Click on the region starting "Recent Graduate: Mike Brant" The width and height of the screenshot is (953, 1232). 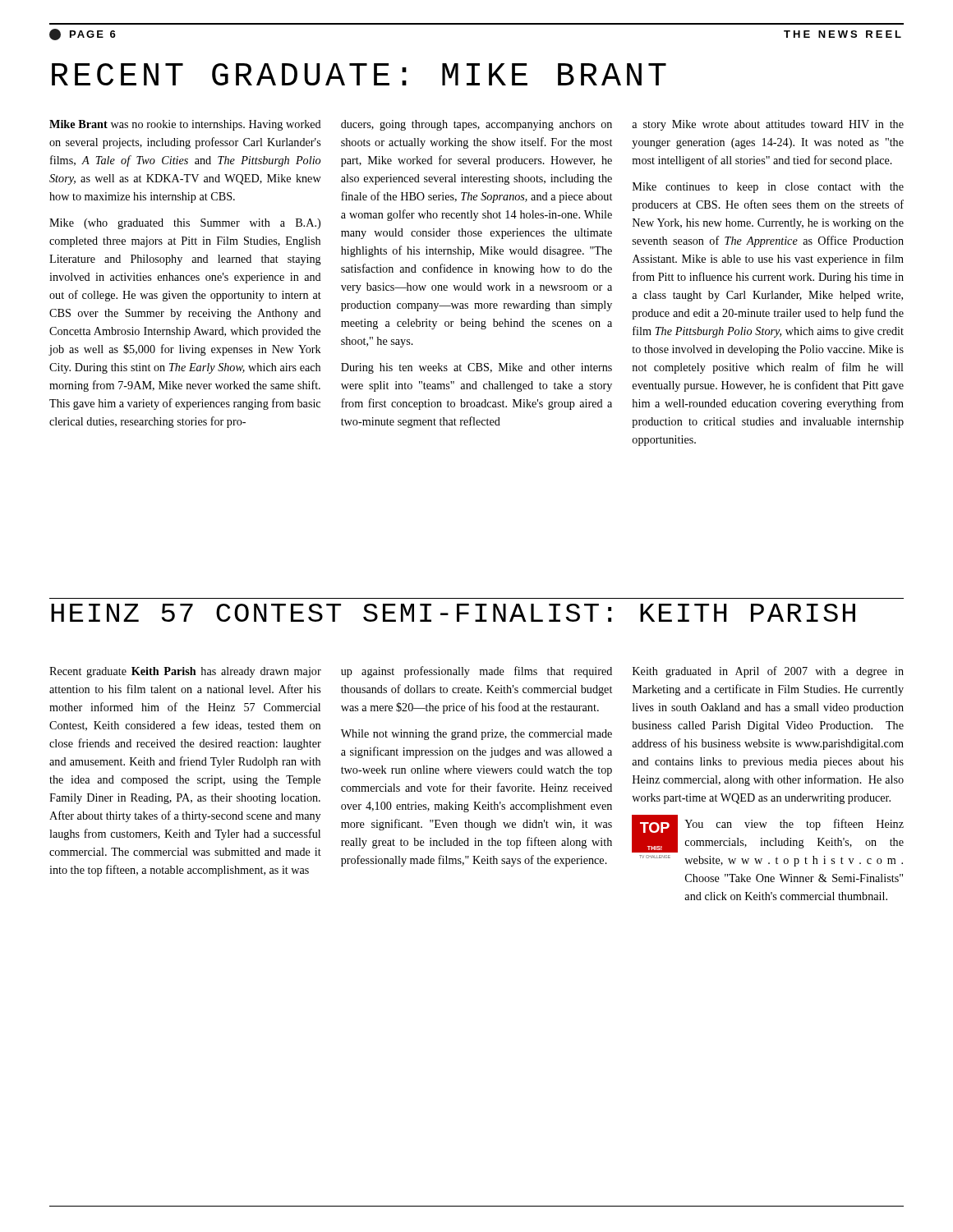pos(360,77)
